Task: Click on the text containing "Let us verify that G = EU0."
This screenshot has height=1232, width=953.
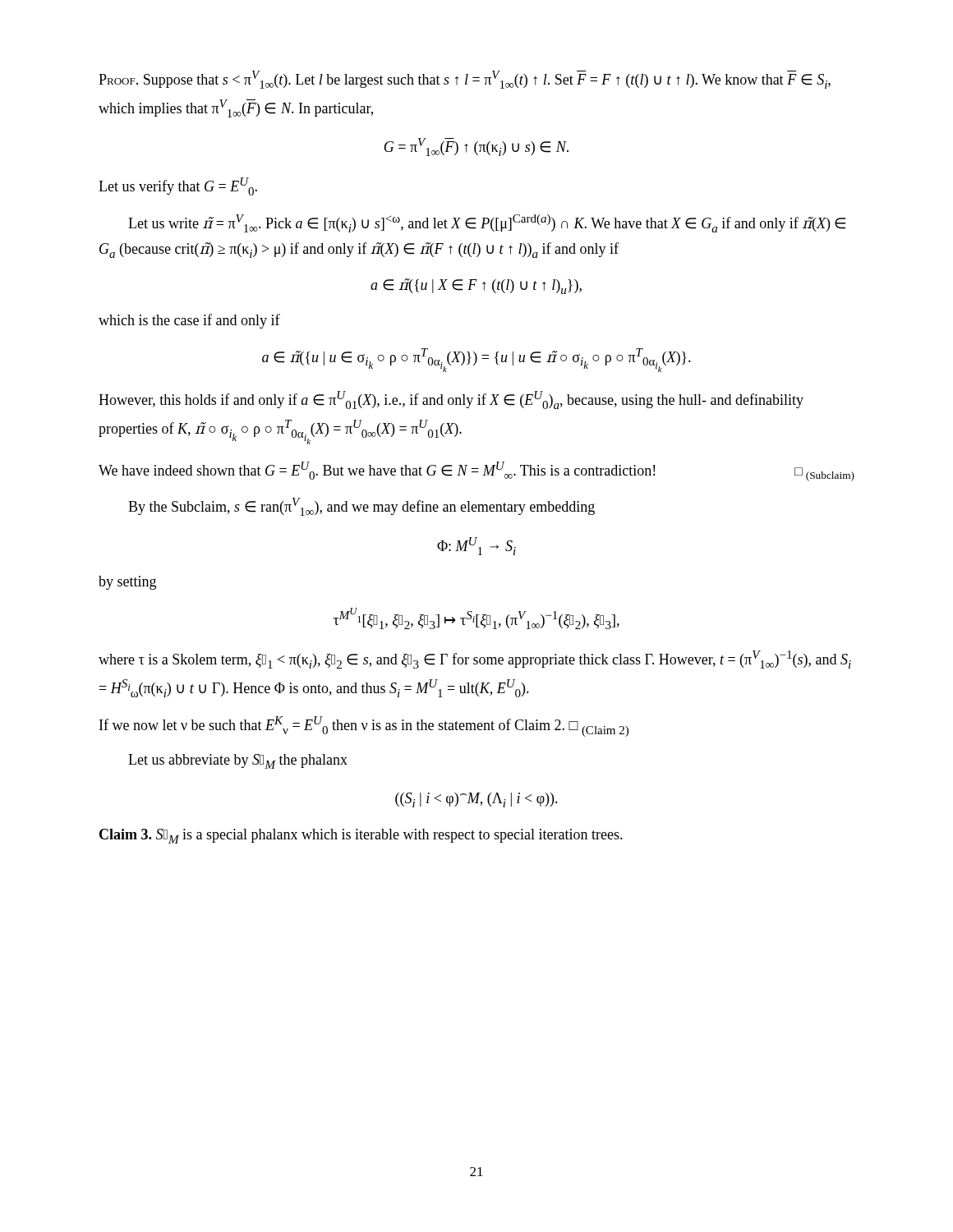Action: pos(178,186)
